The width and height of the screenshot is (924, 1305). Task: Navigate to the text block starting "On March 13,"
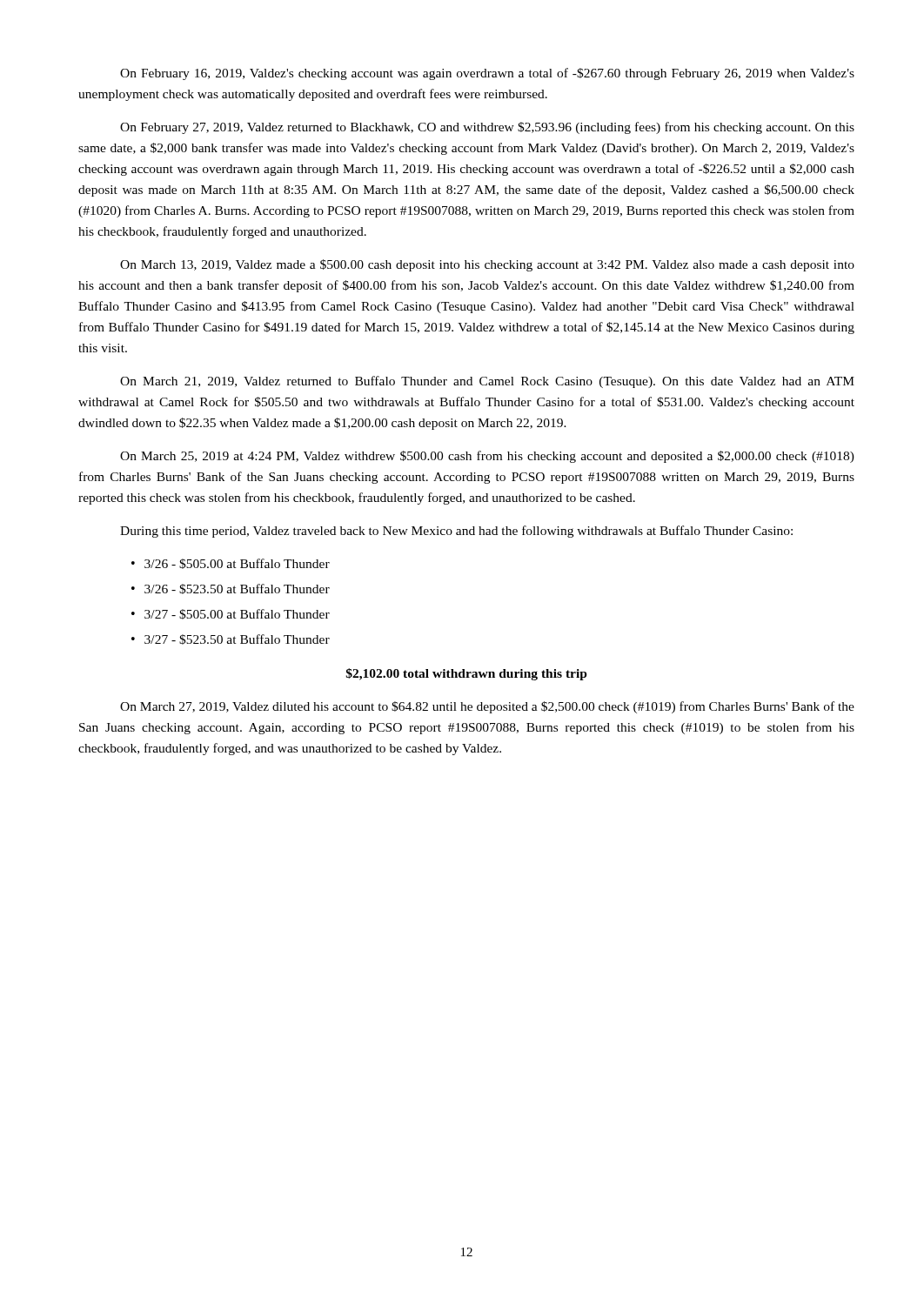[466, 306]
